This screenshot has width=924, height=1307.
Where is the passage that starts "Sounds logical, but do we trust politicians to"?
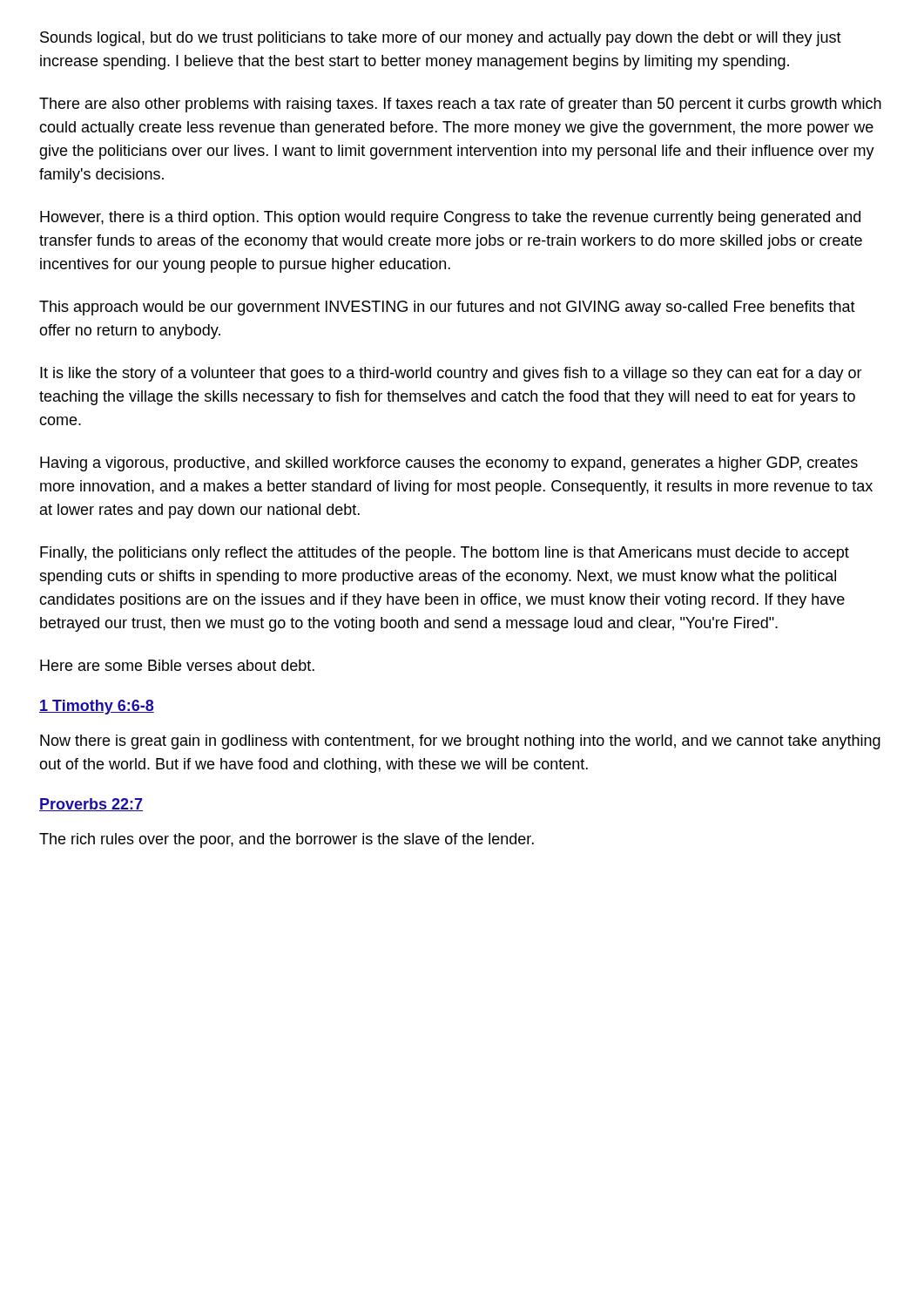click(440, 49)
